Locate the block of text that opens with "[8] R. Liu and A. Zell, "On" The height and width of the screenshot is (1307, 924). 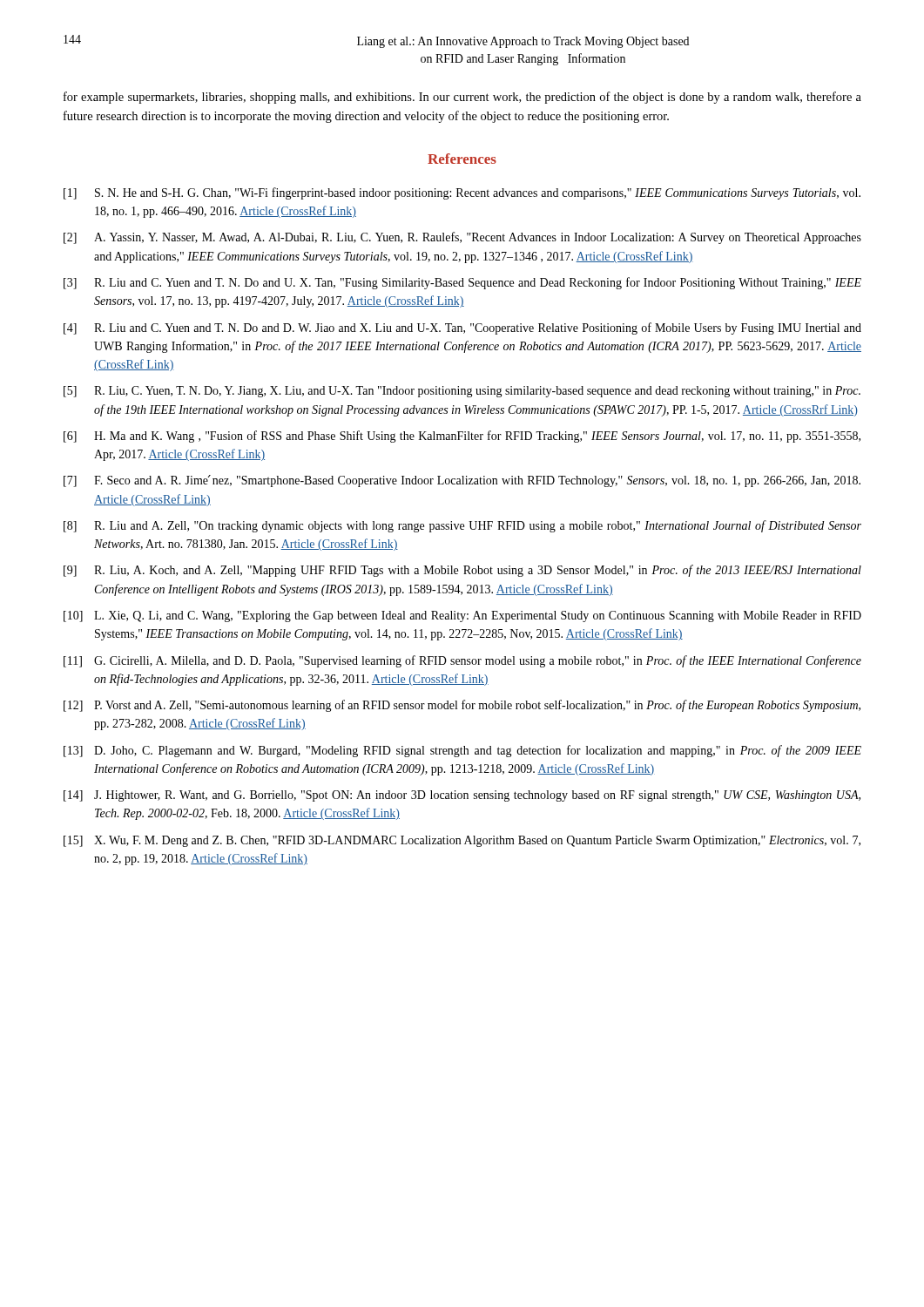click(462, 535)
